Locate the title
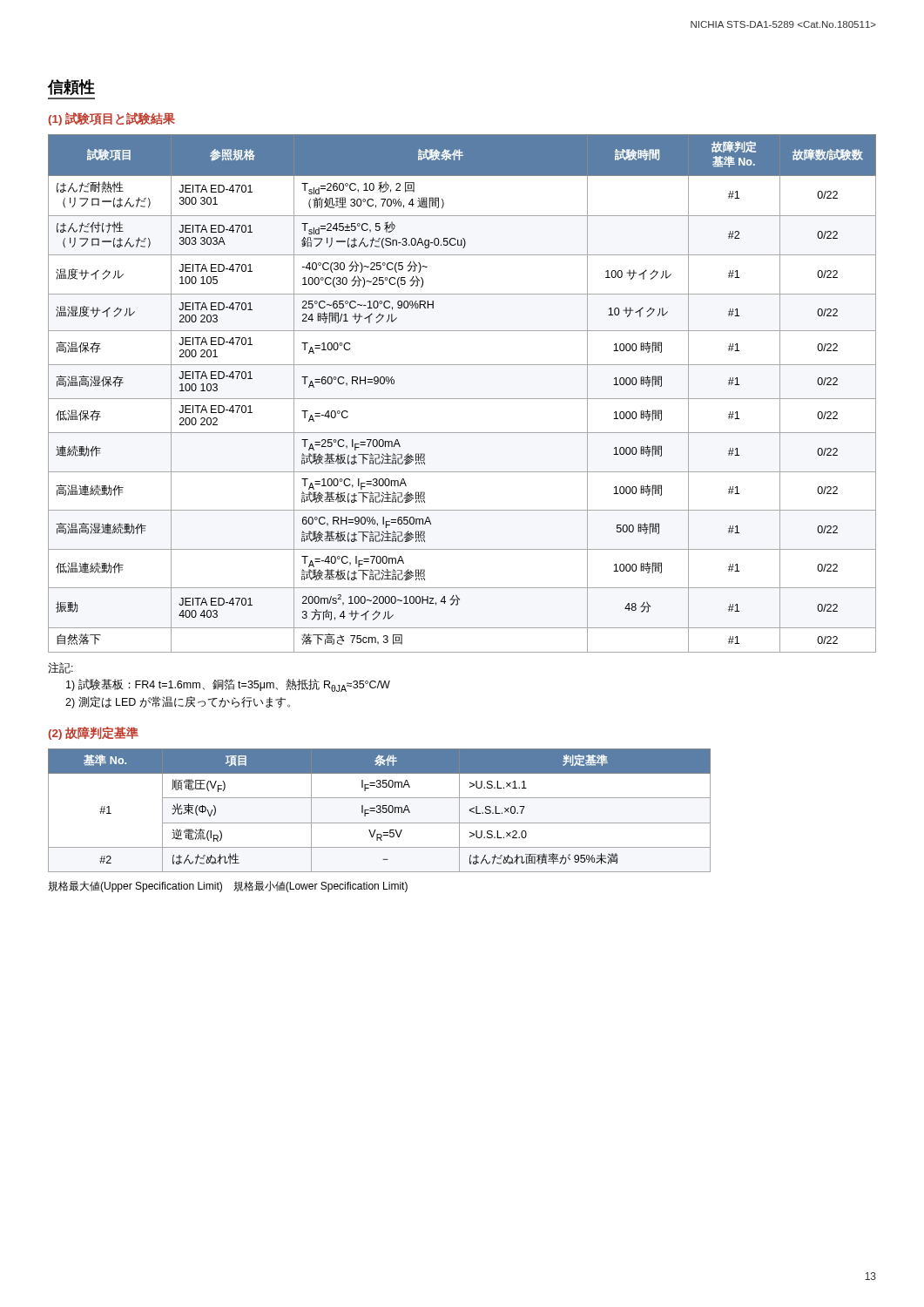Viewport: 924px width, 1307px height. [71, 88]
